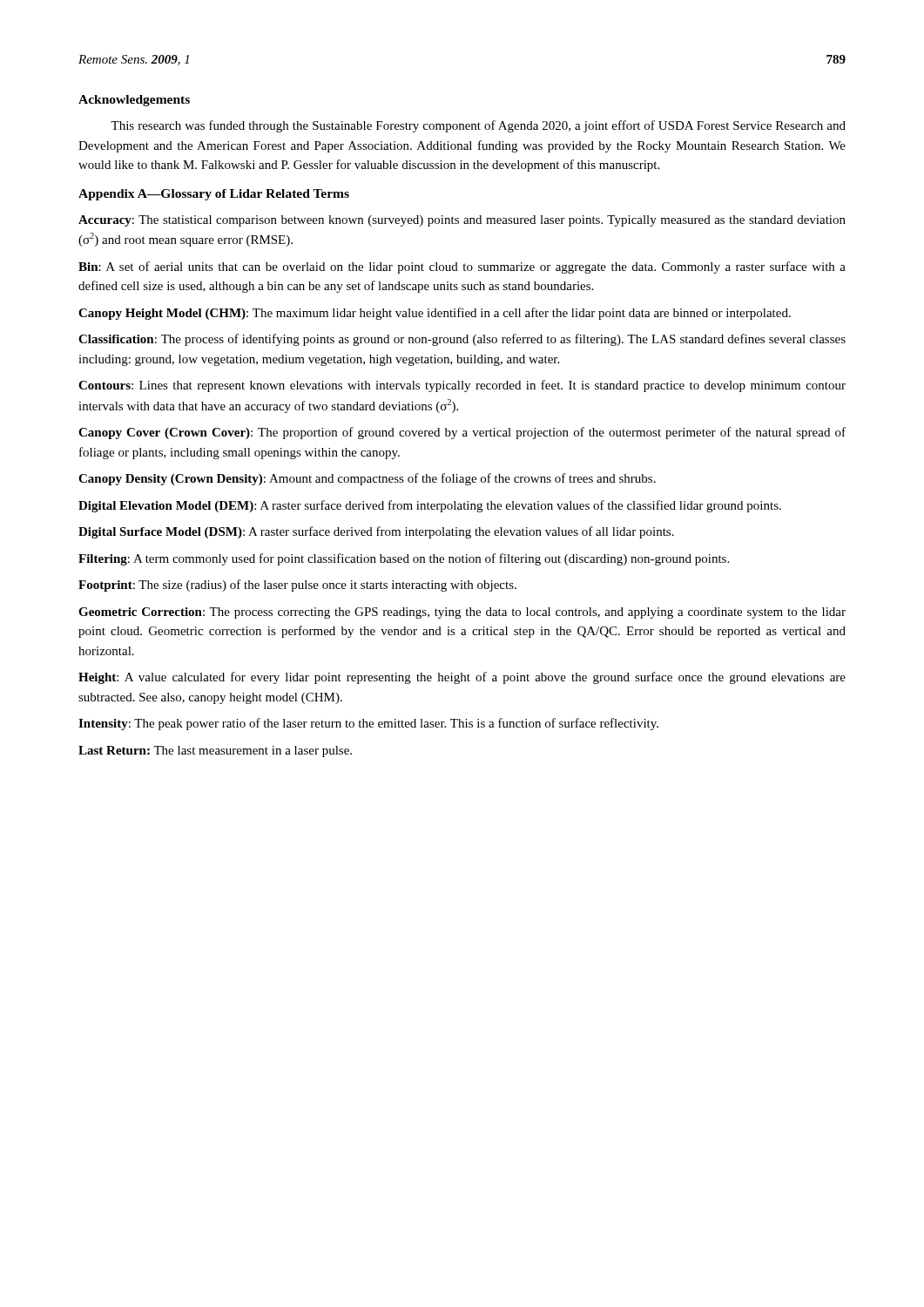Find the text block that reads "This research was funded"
Screen dimensions: 1307x924
point(462,145)
